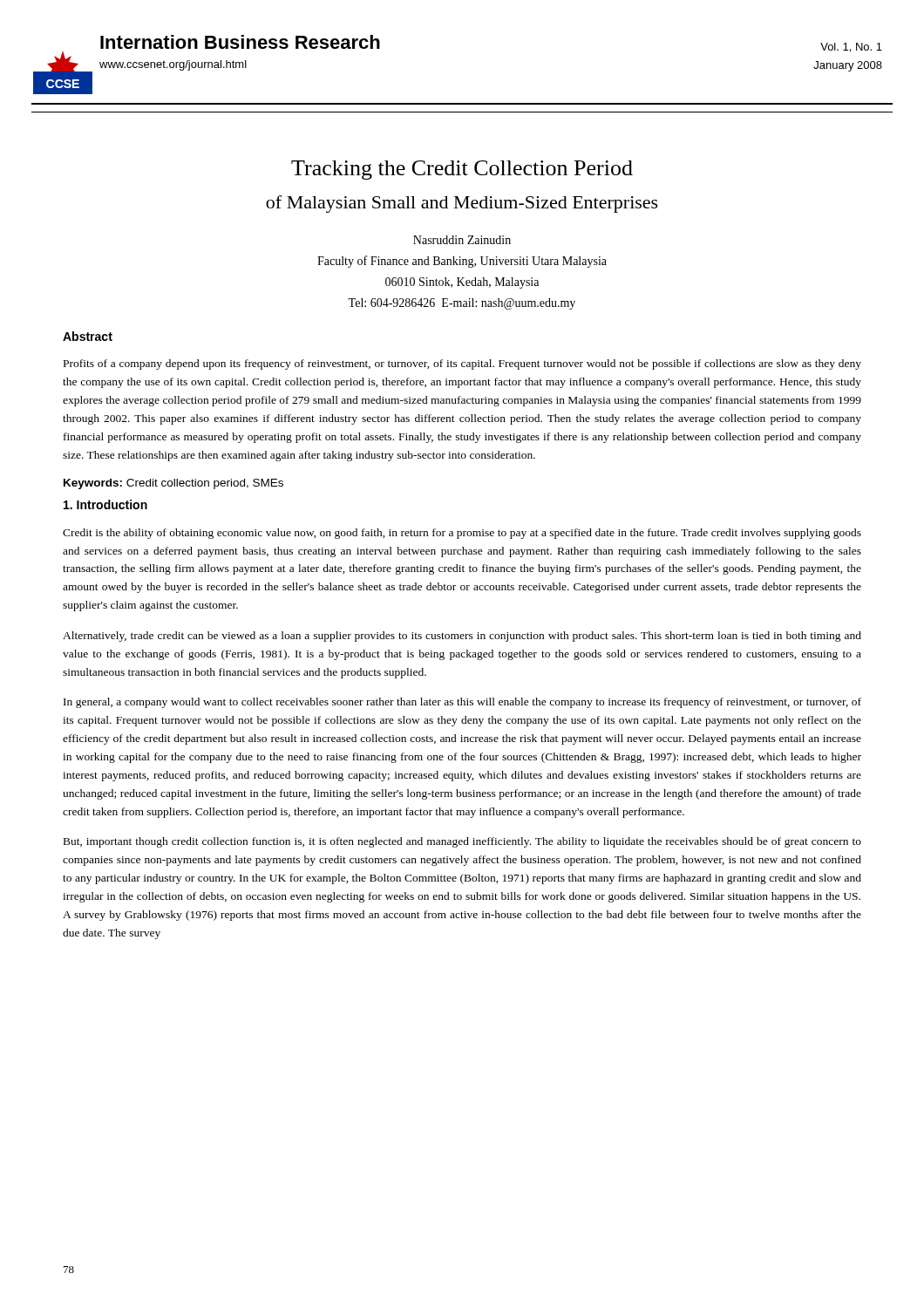This screenshot has height=1308, width=924.
Task: Locate the element starting "Alternatively, trade credit can be"
Action: (462, 654)
